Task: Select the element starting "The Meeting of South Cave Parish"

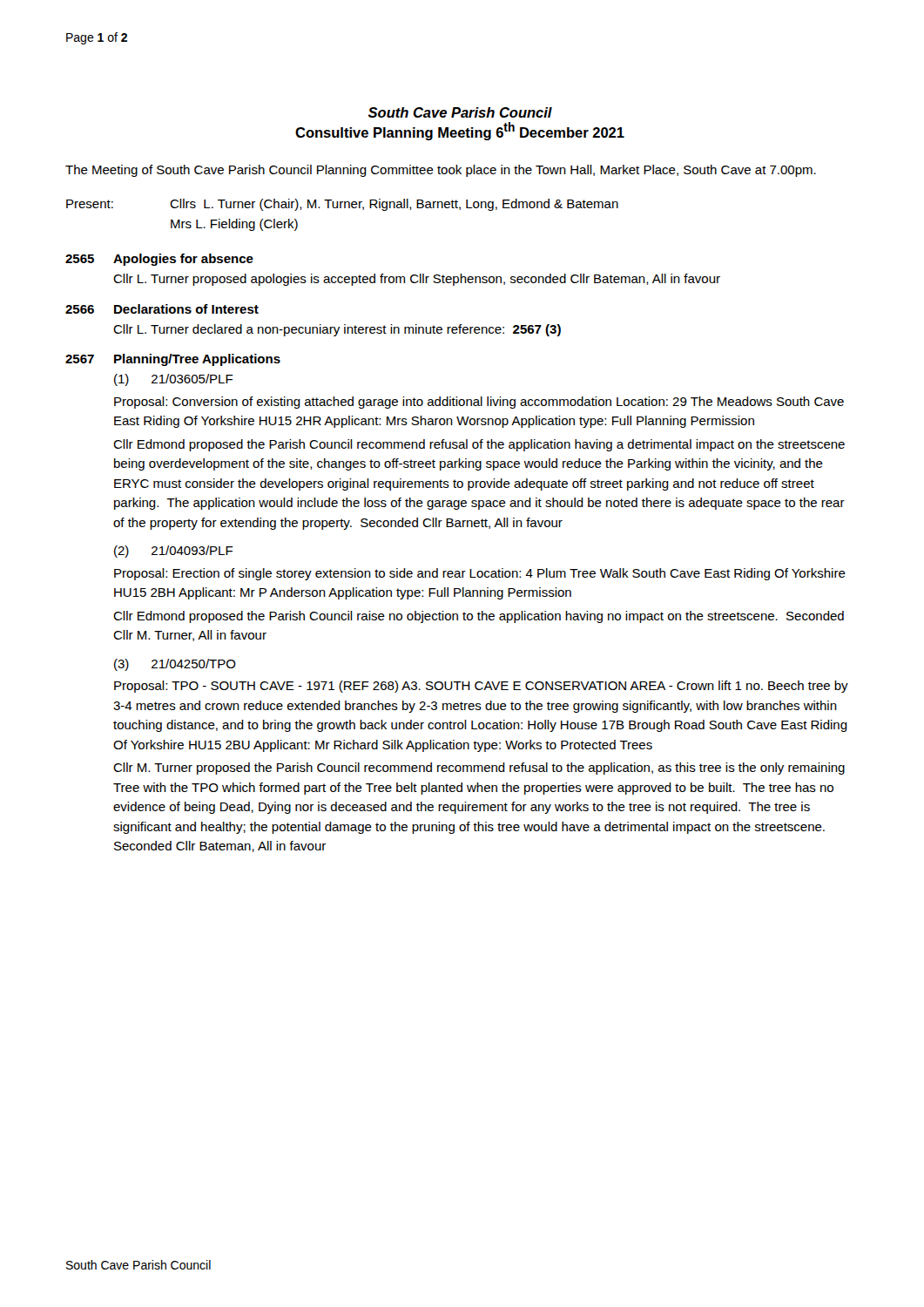Action: point(441,169)
